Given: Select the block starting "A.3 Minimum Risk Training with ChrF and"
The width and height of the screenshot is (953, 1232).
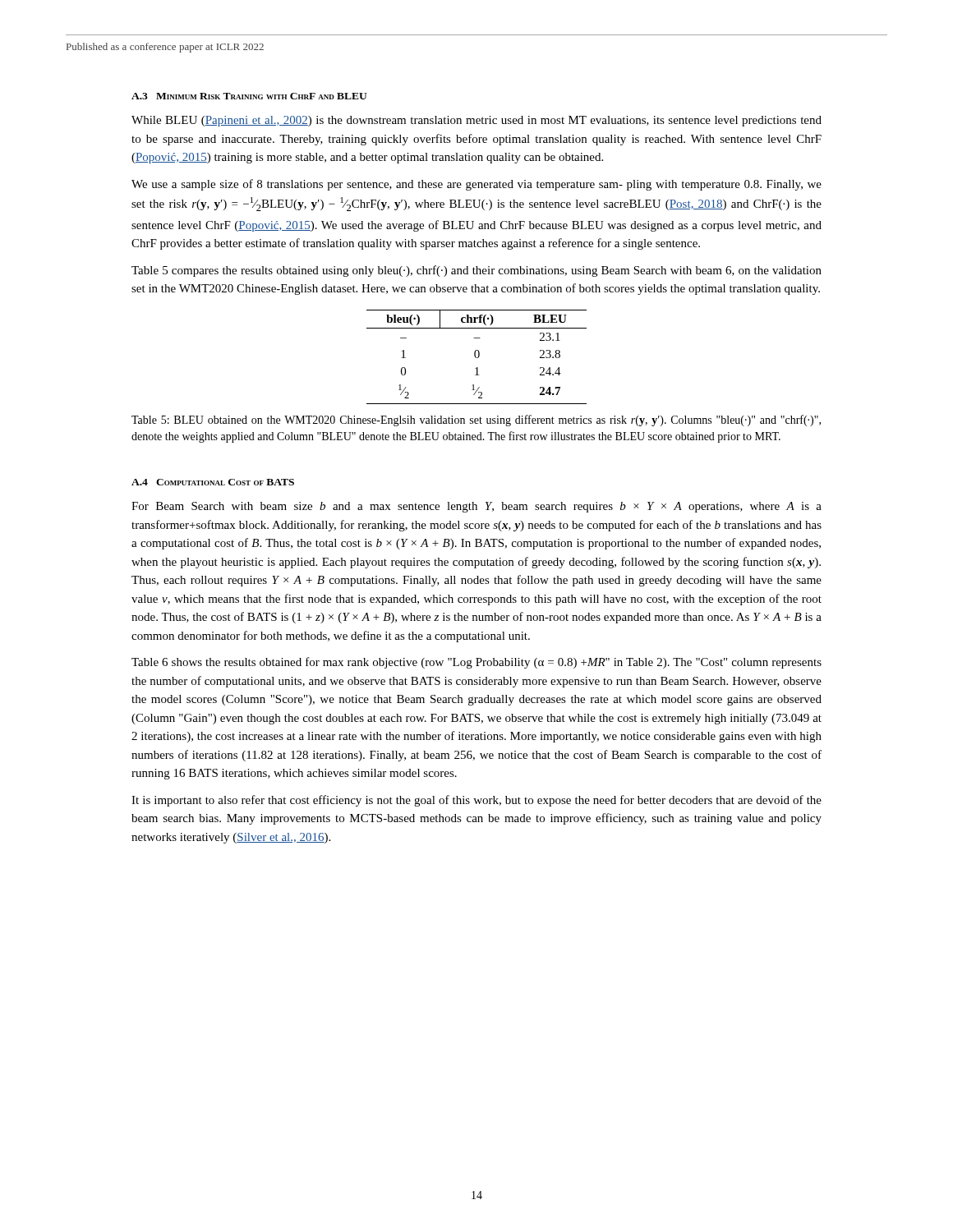Looking at the screenshot, I should (249, 96).
